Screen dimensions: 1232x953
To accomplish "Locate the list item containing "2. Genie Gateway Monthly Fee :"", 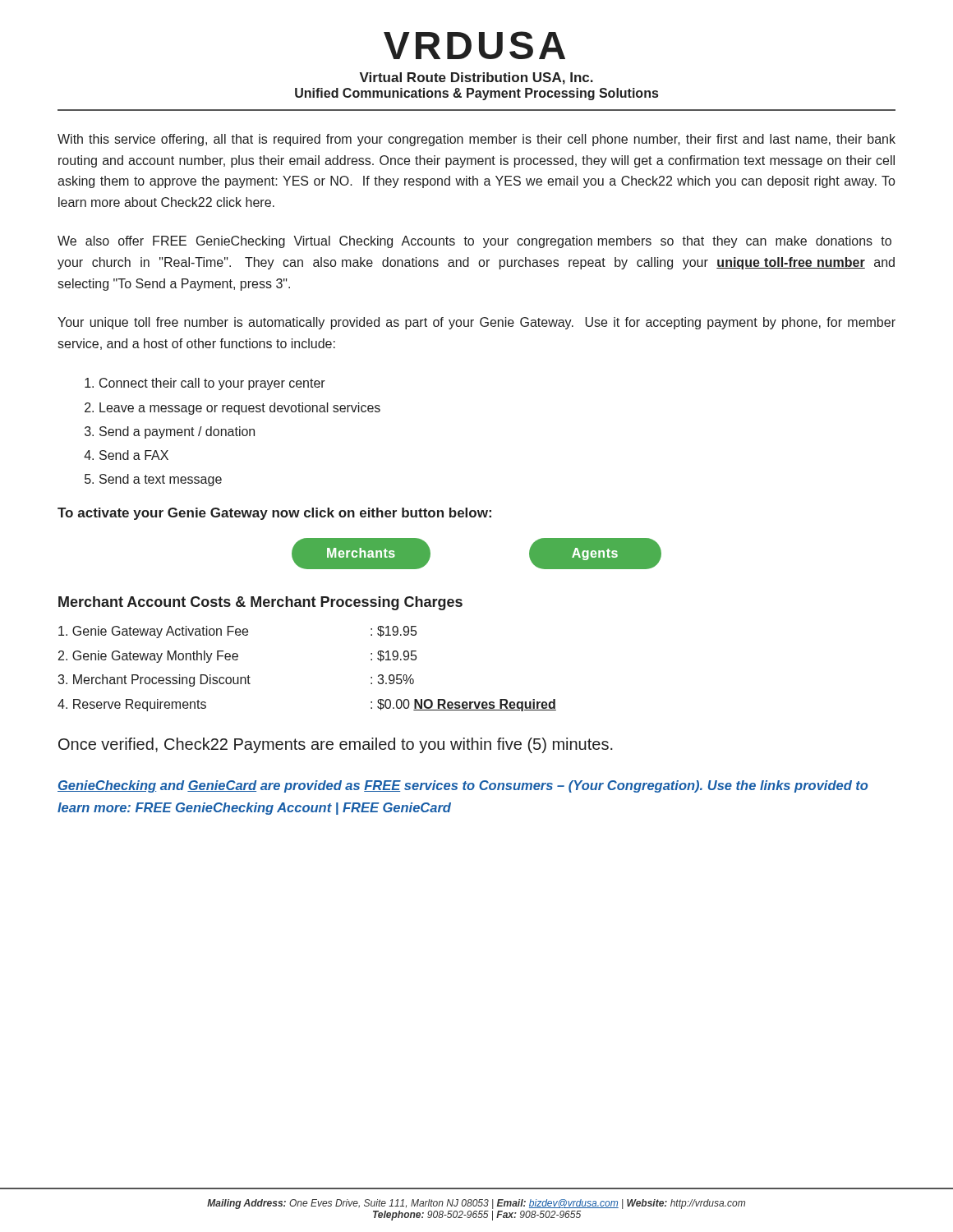I will click(237, 656).
